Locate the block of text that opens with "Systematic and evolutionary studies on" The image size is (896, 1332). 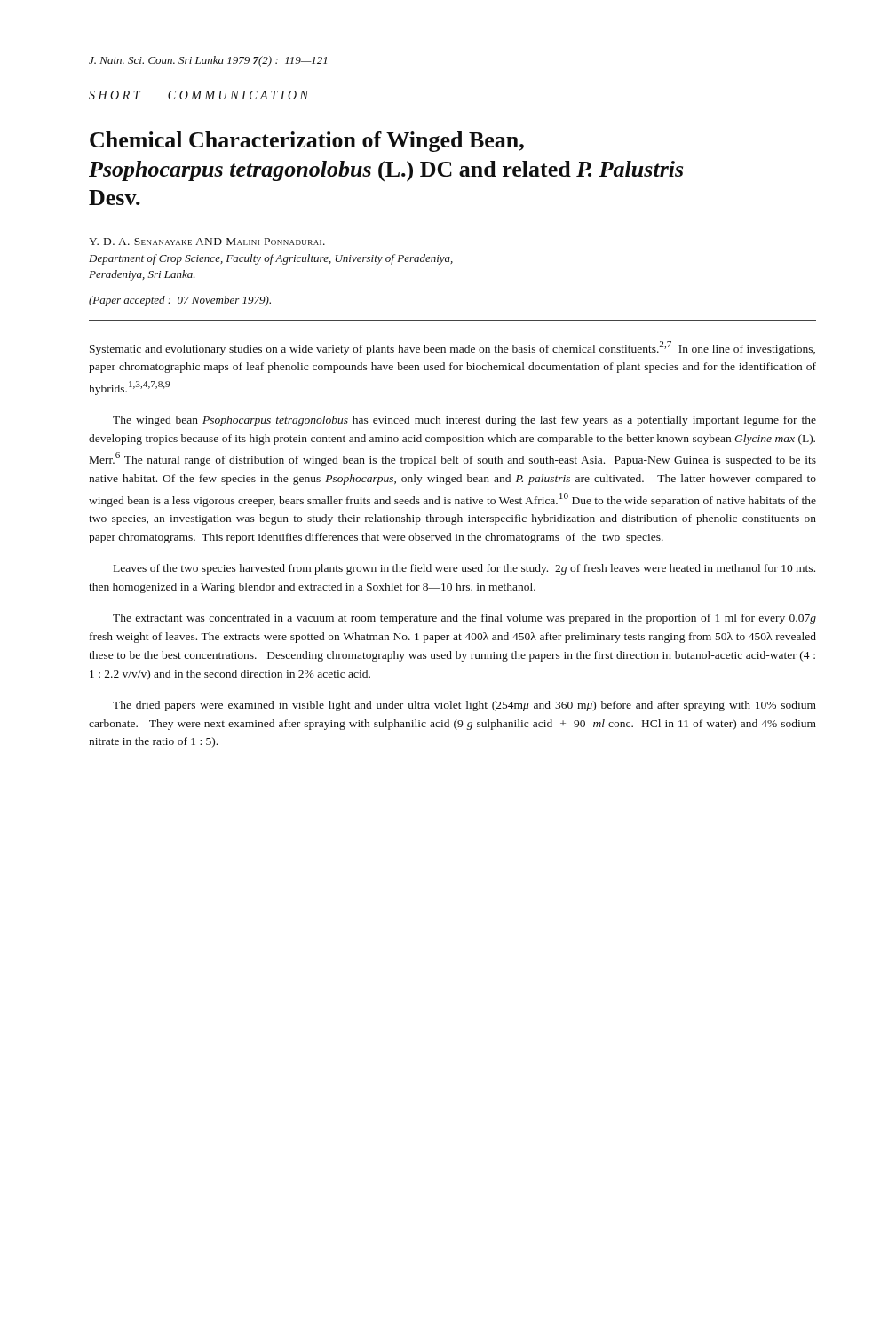click(452, 367)
